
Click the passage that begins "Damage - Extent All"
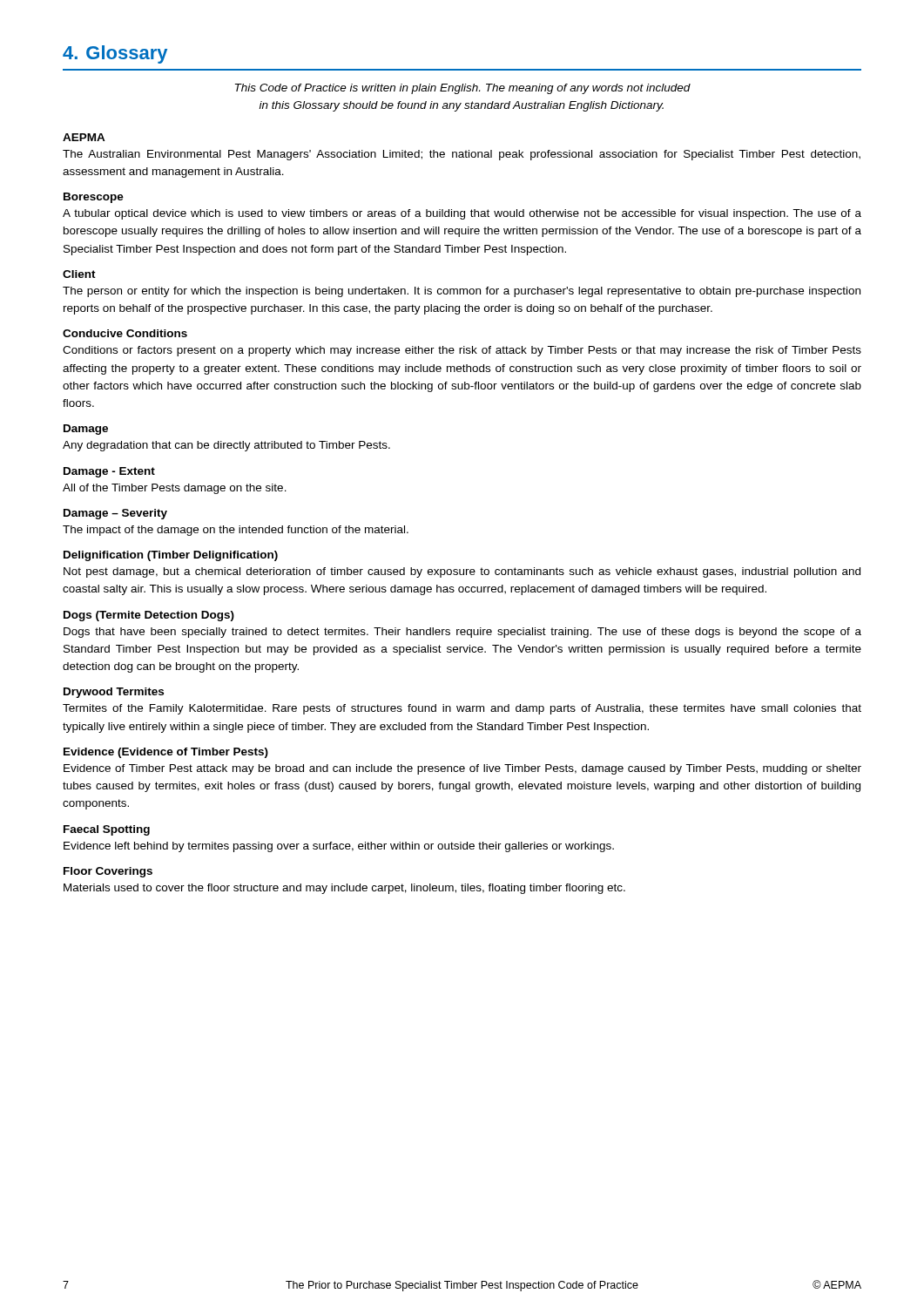click(109, 472)
